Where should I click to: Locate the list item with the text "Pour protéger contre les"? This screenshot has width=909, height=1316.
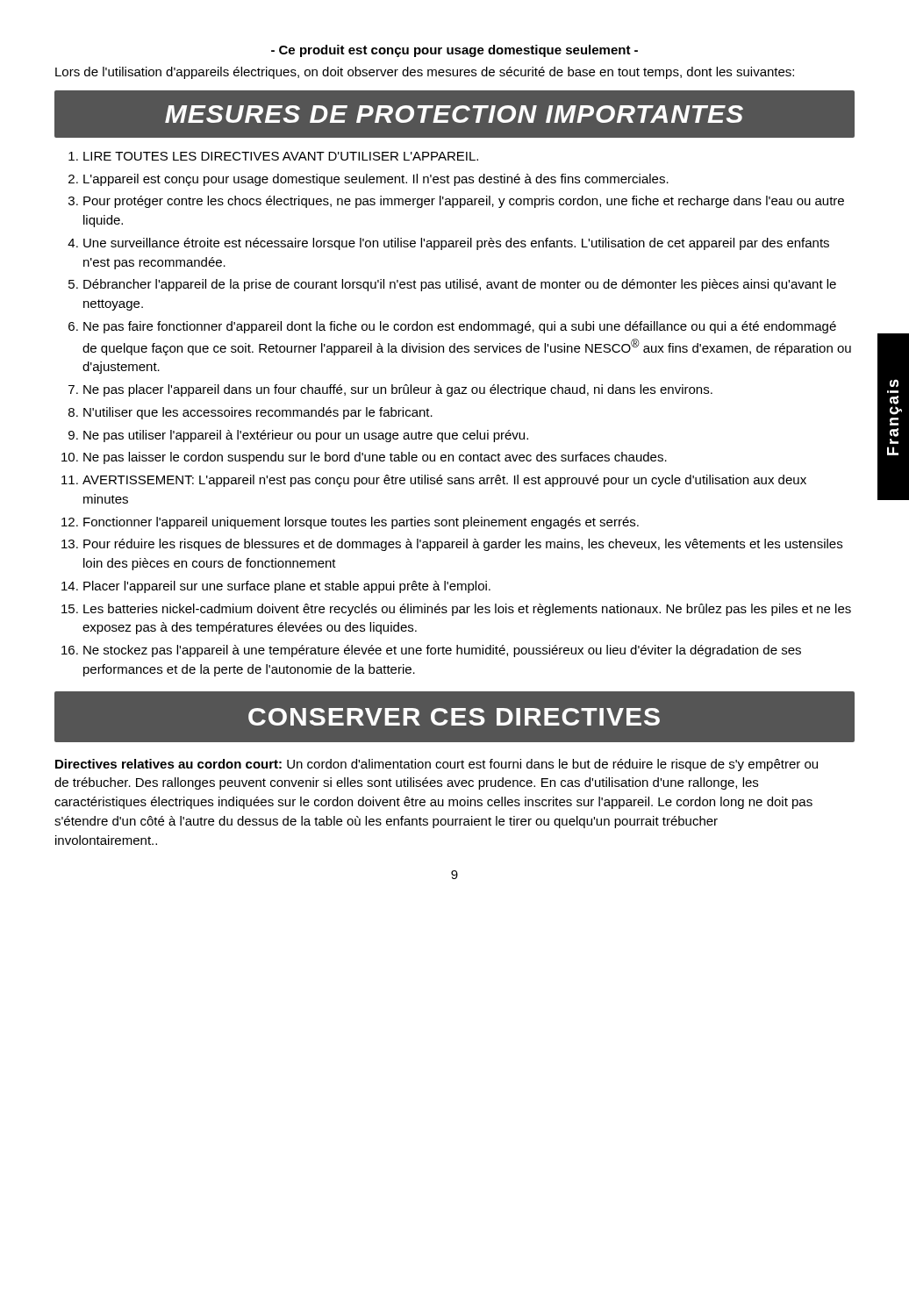[x=464, y=210]
